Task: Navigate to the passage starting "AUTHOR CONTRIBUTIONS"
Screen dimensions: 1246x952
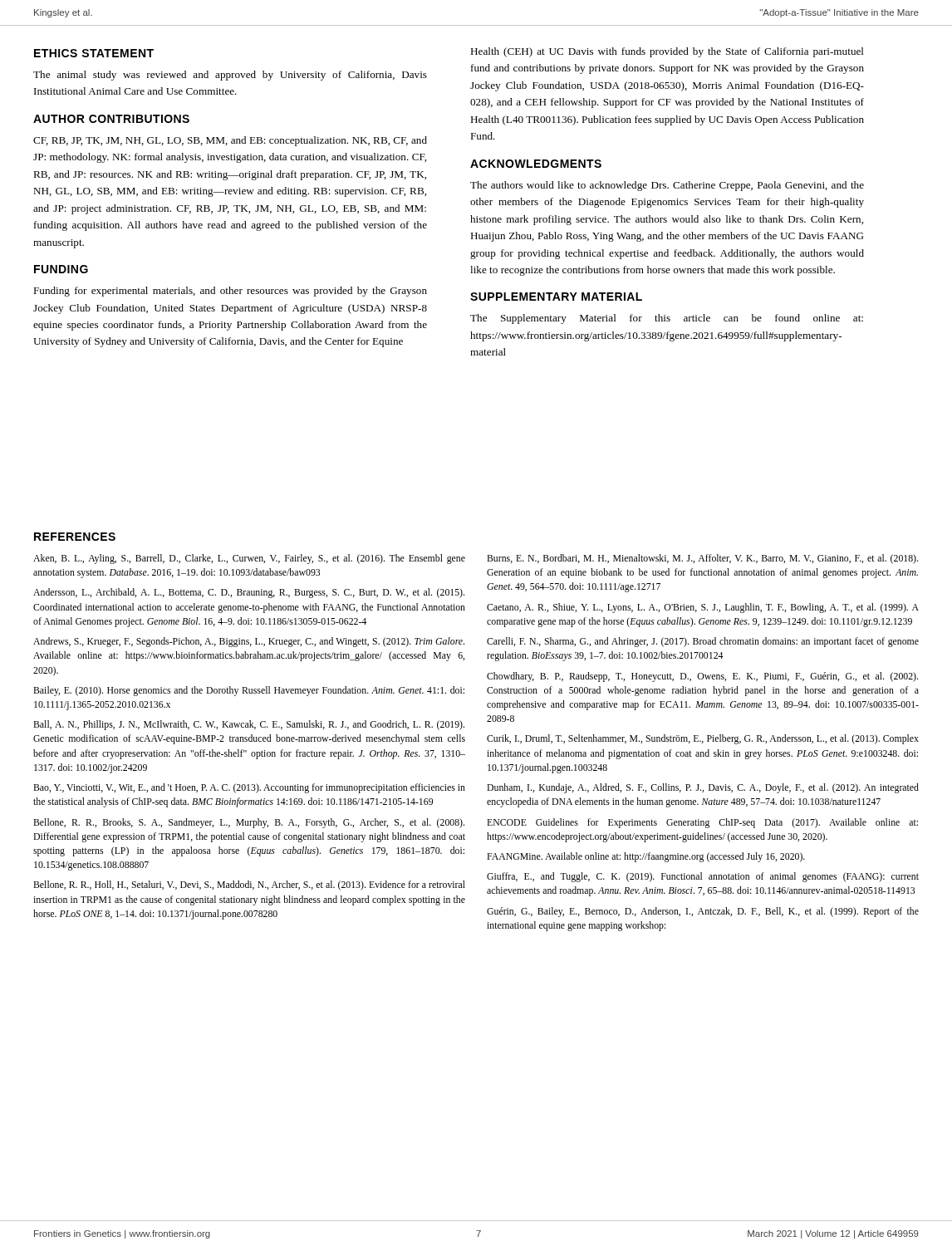Action: [x=112, y=119]
